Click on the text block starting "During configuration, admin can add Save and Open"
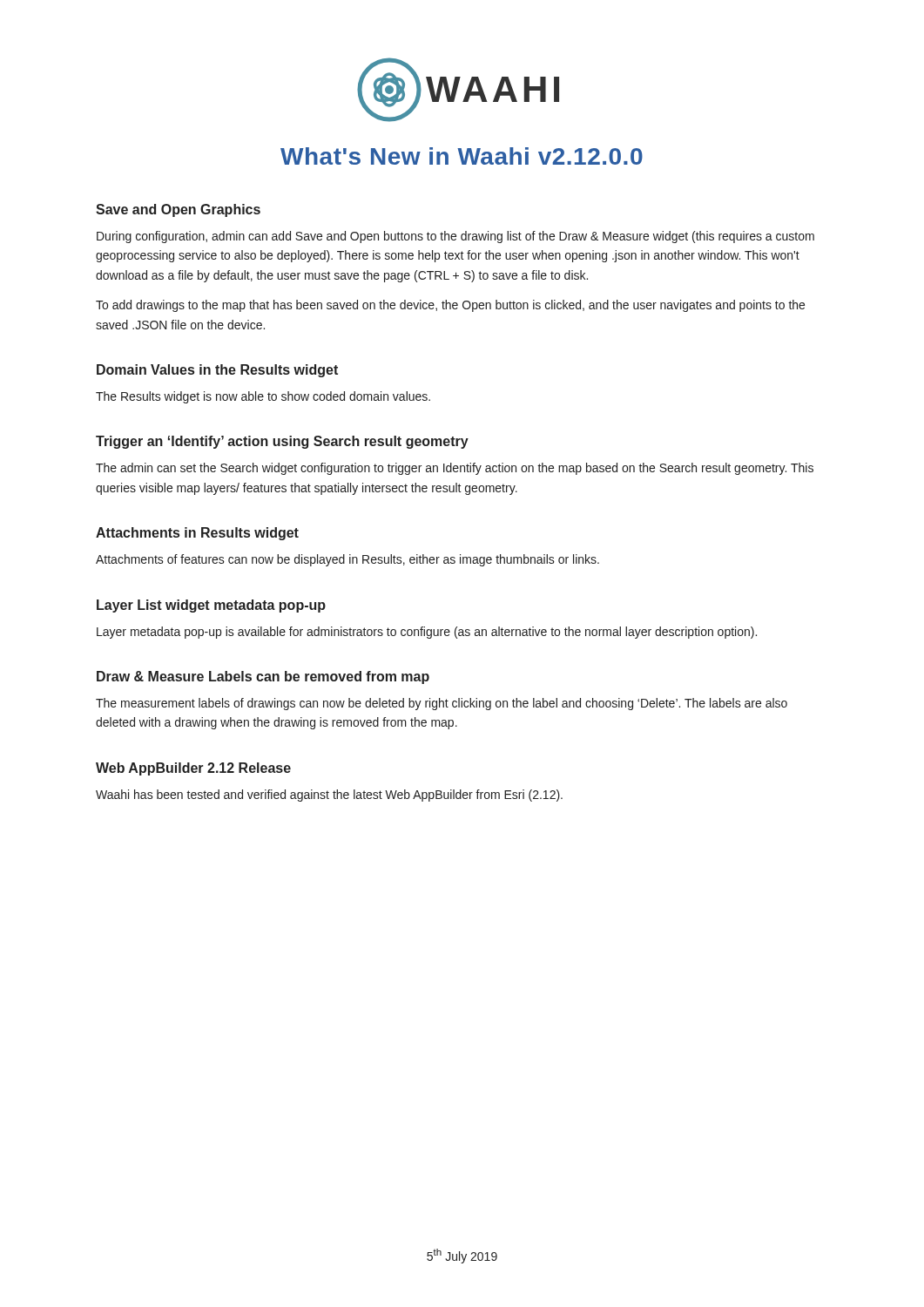924x1307 pixels. [455, 256]
